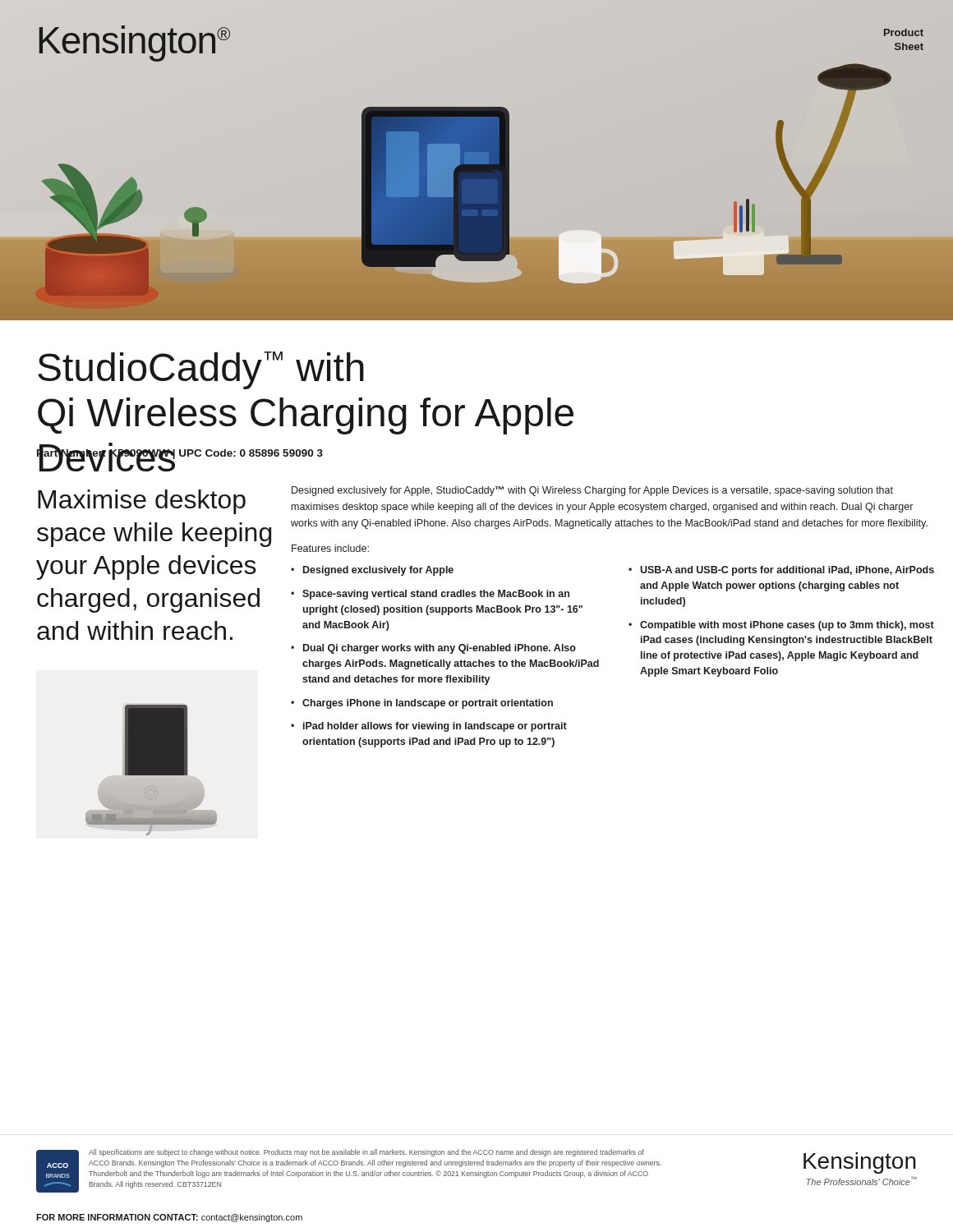Viewport: 953px width, 1232px height.
Task: Navigate to the text block starting "• Space-saving vertical stand cradles the"
Action: (437, 608)
